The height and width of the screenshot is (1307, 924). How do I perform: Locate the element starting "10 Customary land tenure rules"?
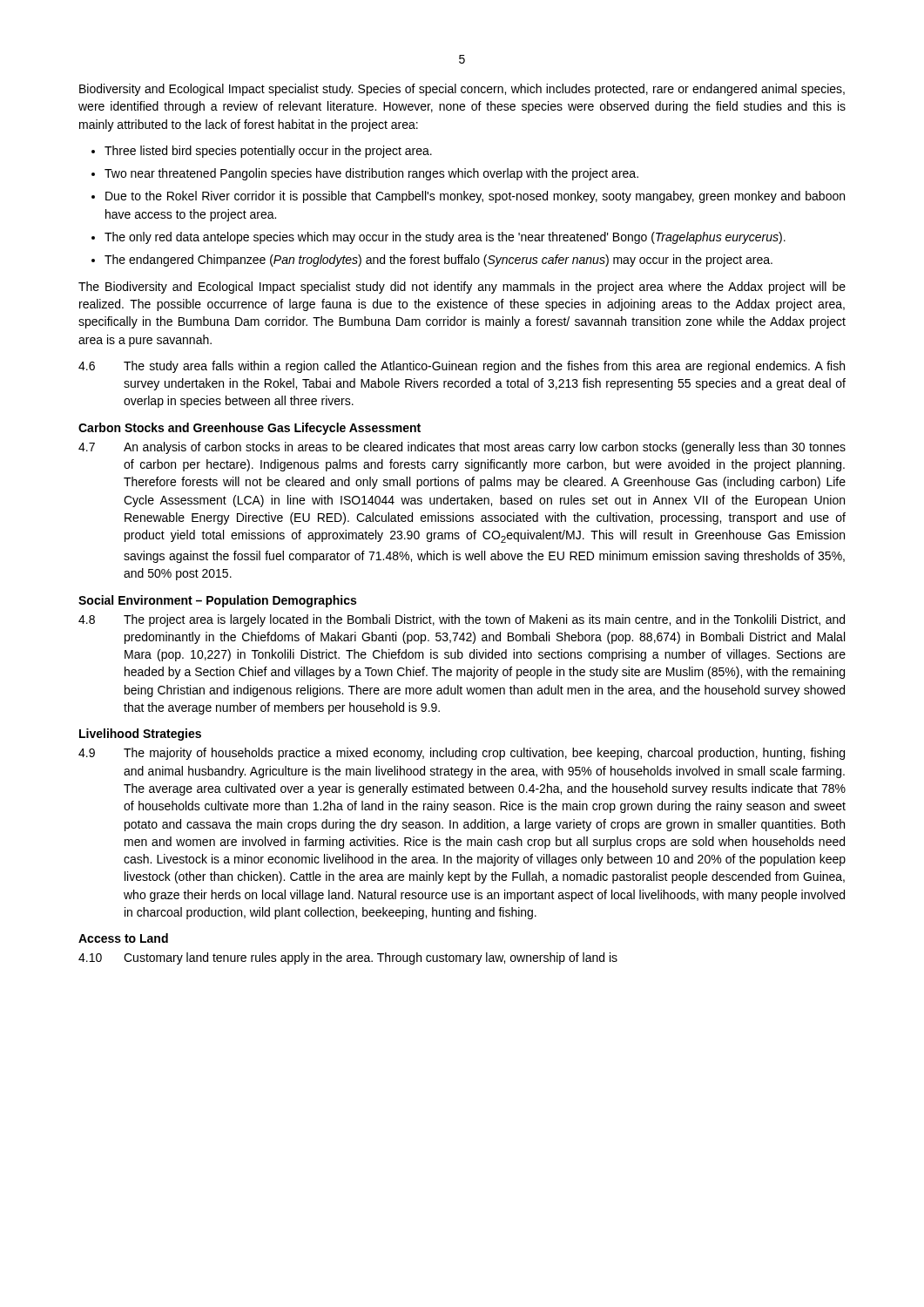point(462,958)
